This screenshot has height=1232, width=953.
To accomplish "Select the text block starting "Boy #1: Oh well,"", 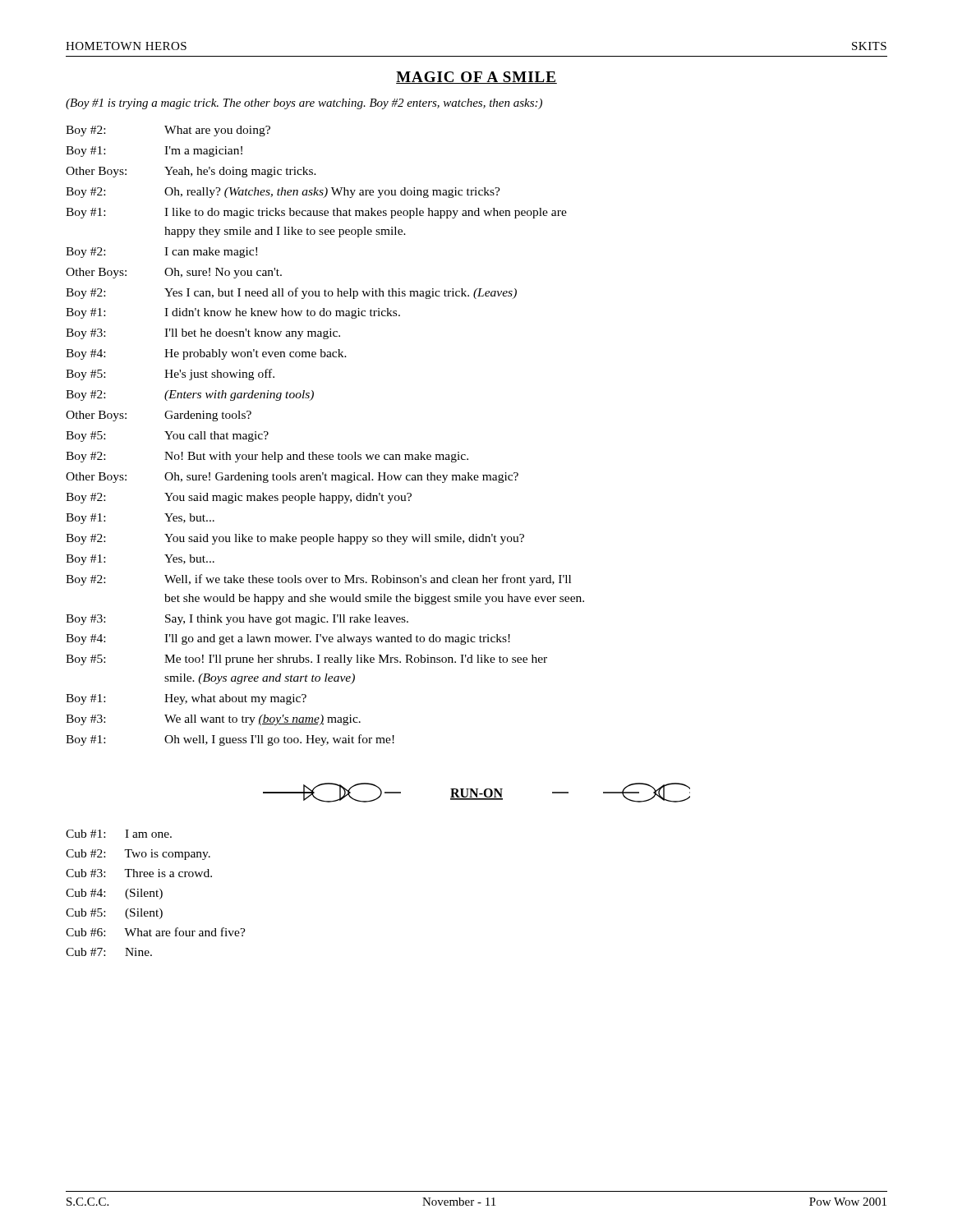I will [230, 740].
